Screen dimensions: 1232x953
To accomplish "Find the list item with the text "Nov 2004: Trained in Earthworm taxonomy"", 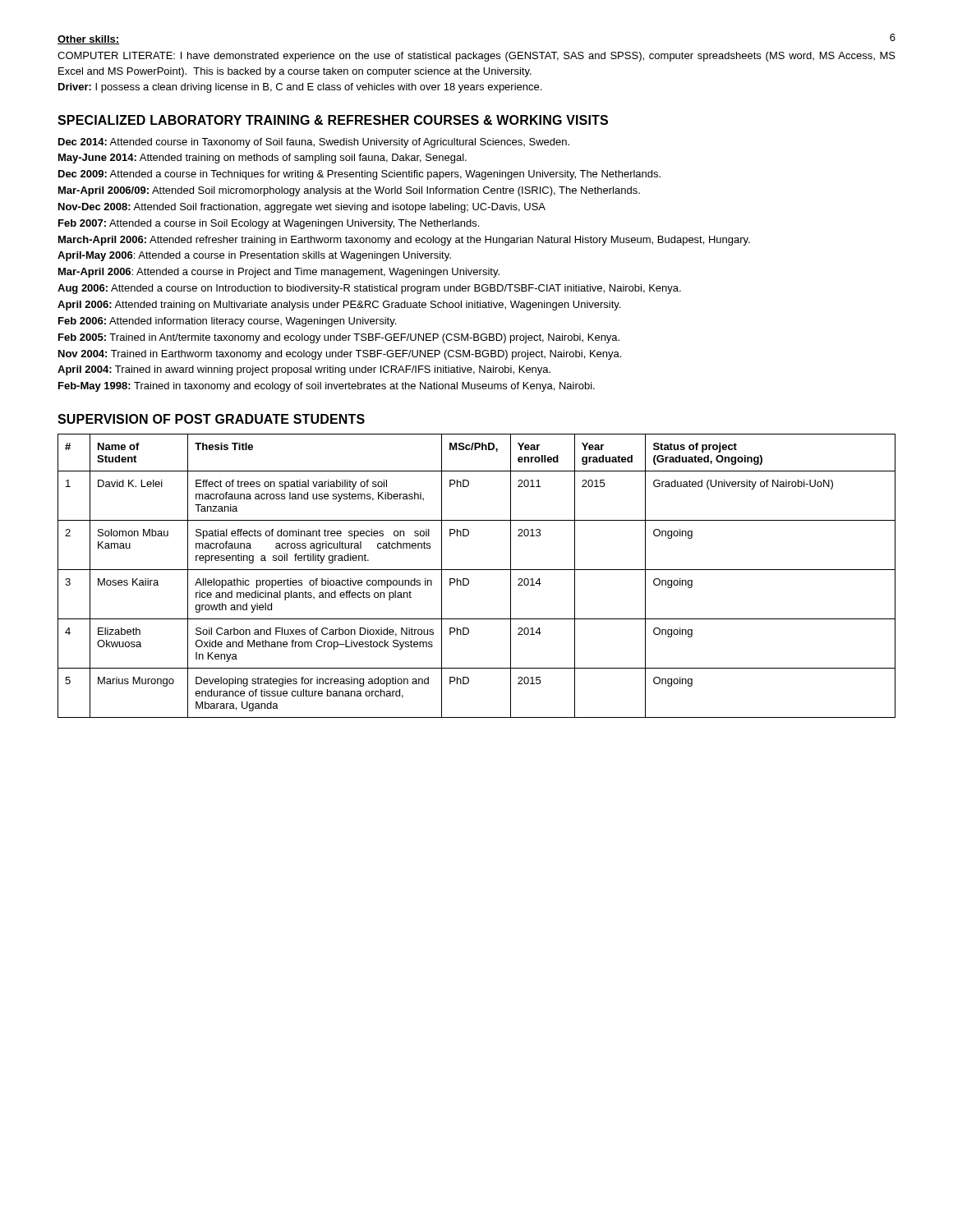I will pos(340,353).
